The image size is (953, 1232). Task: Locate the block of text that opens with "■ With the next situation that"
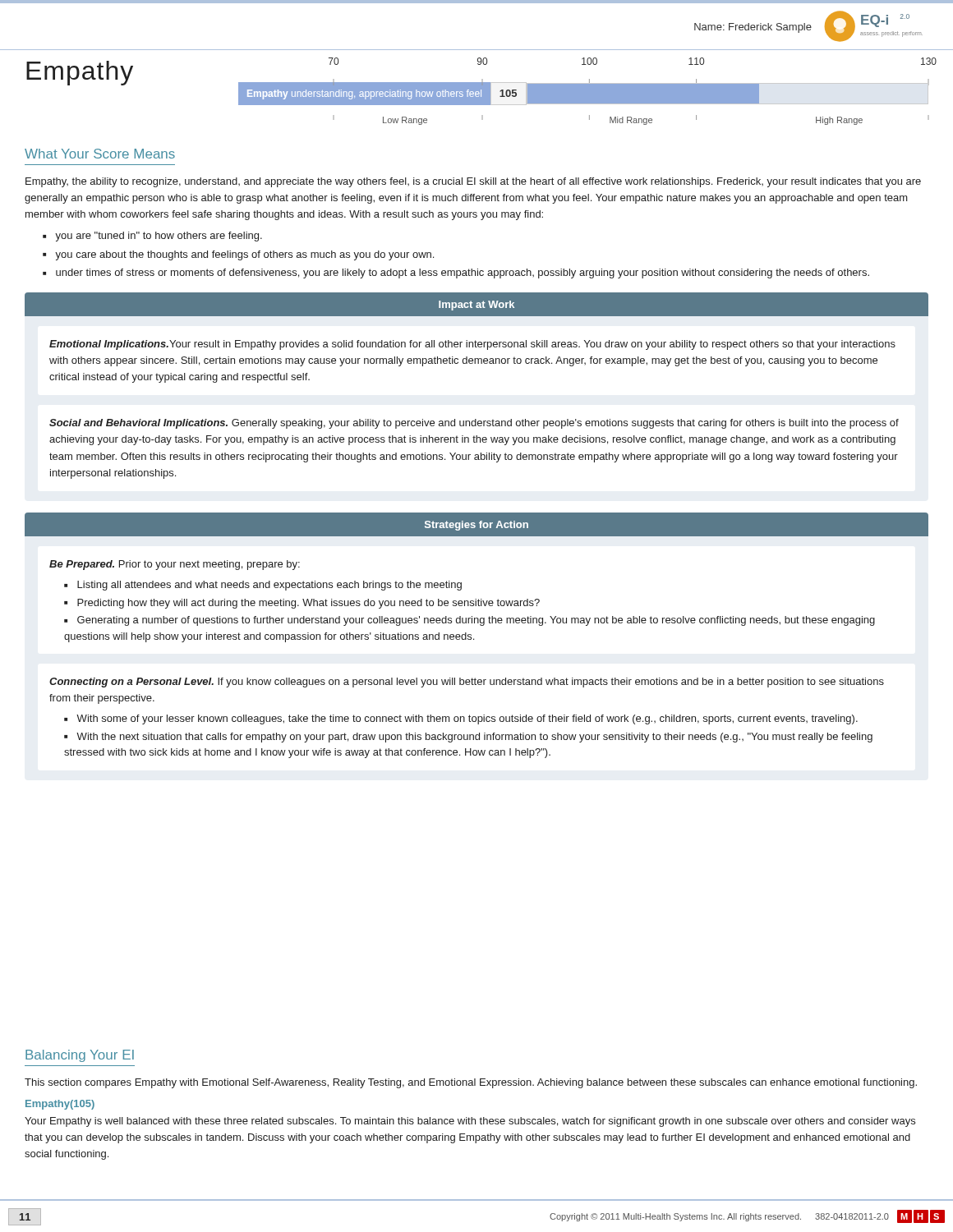coord(468,744)
